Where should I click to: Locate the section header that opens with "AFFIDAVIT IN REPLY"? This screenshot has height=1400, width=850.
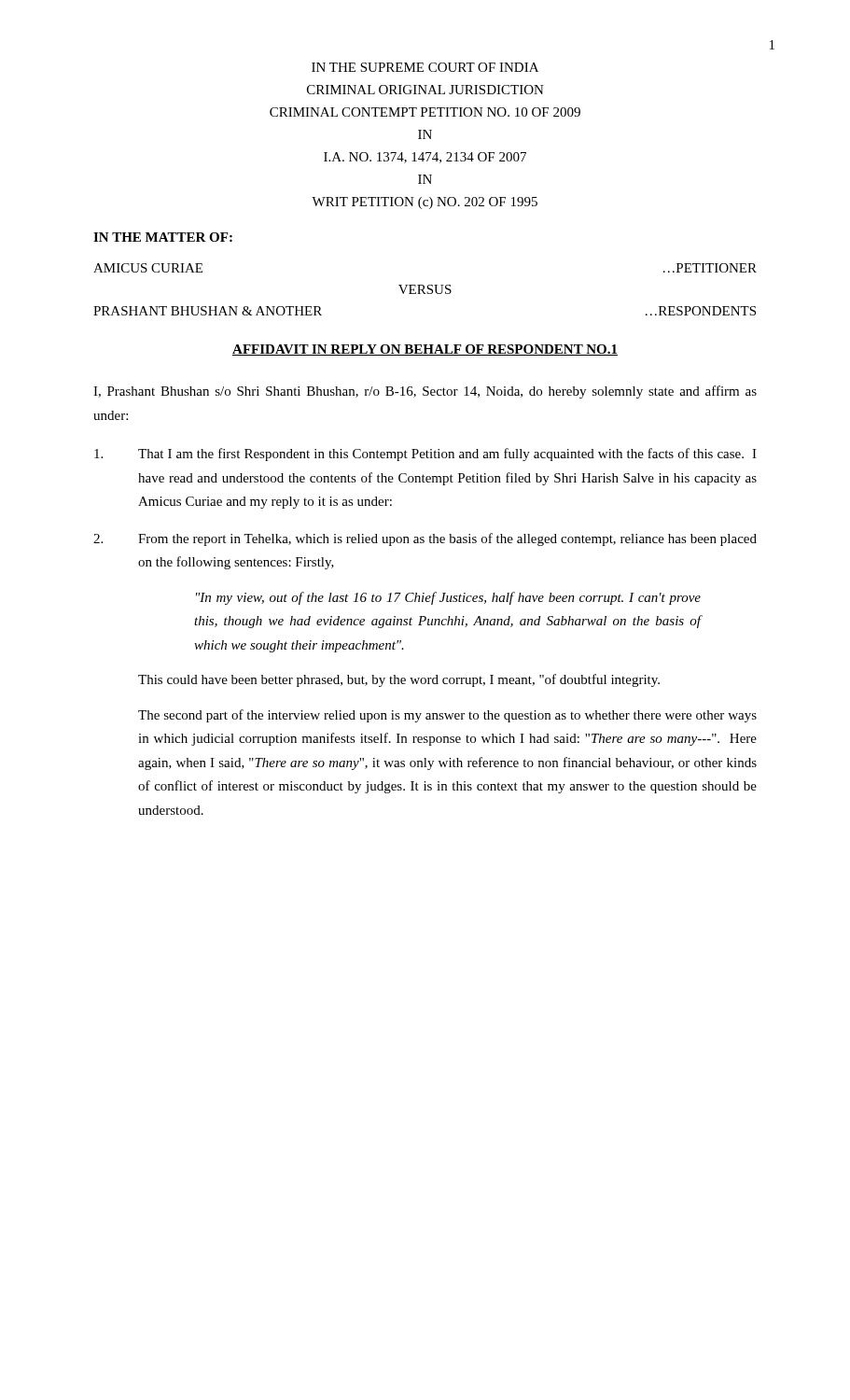click(425, 349)
